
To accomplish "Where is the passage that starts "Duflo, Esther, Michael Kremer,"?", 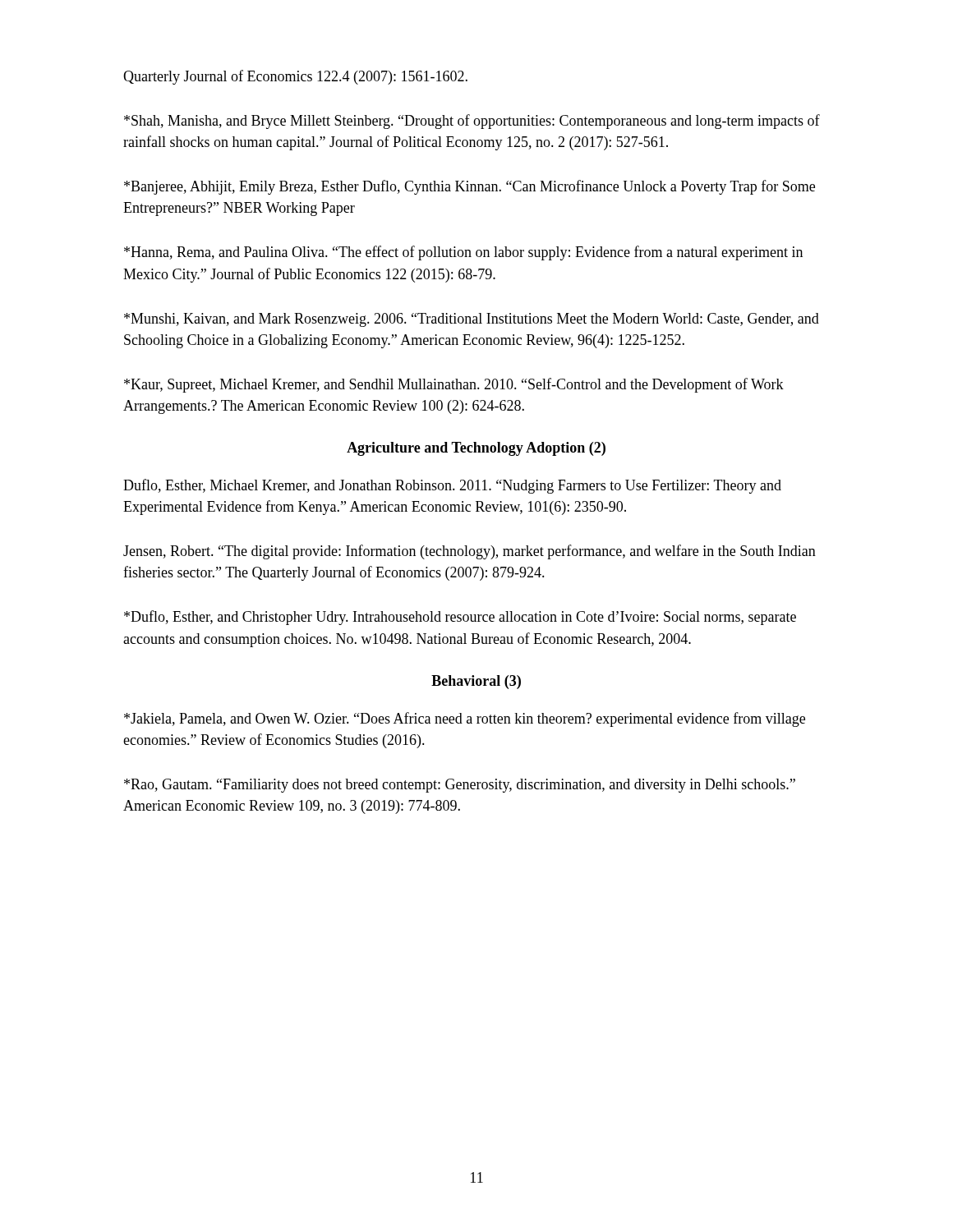I will coord(452,496).
